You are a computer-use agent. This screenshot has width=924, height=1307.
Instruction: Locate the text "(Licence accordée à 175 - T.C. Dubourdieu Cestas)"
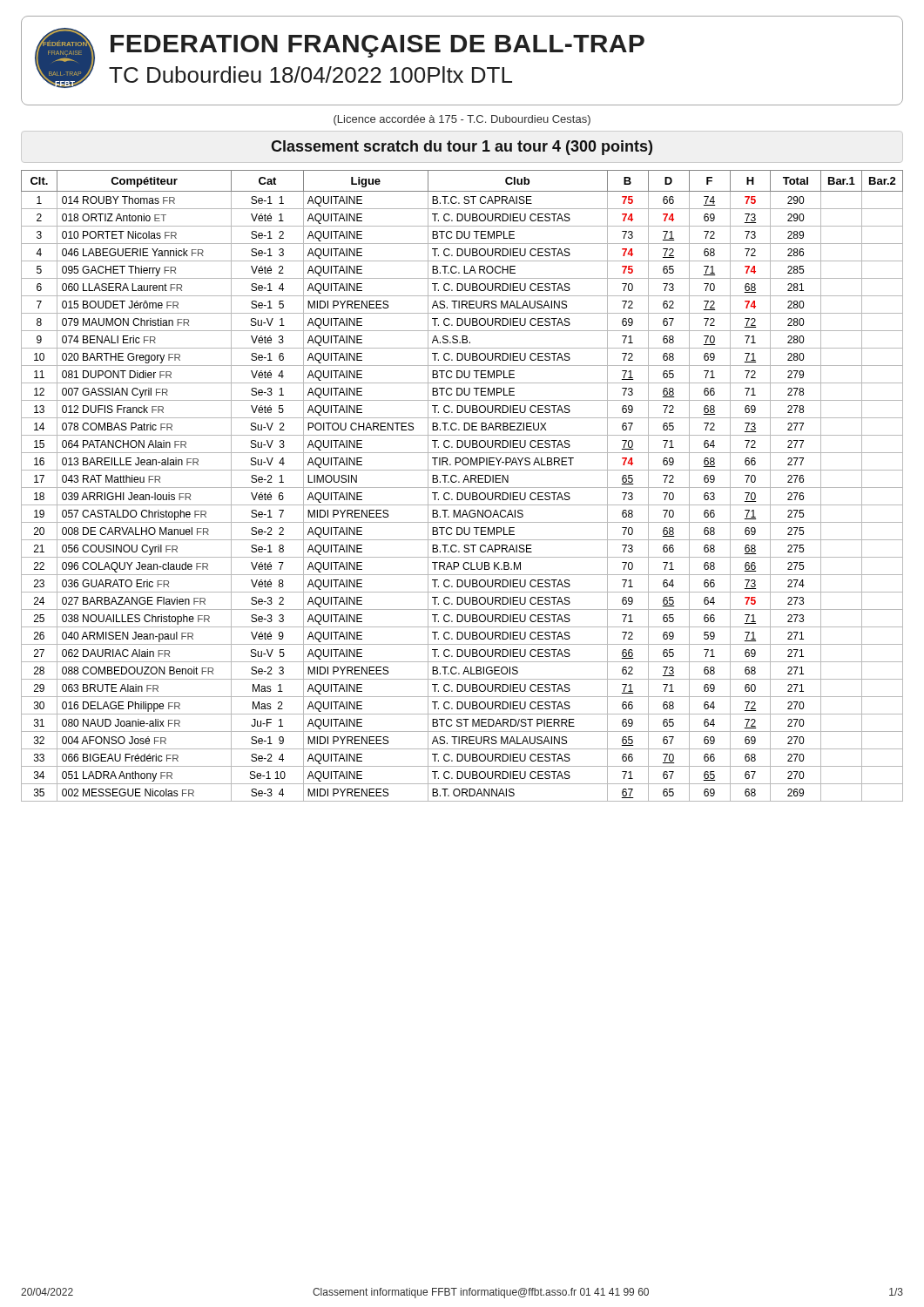coord(462,119)
